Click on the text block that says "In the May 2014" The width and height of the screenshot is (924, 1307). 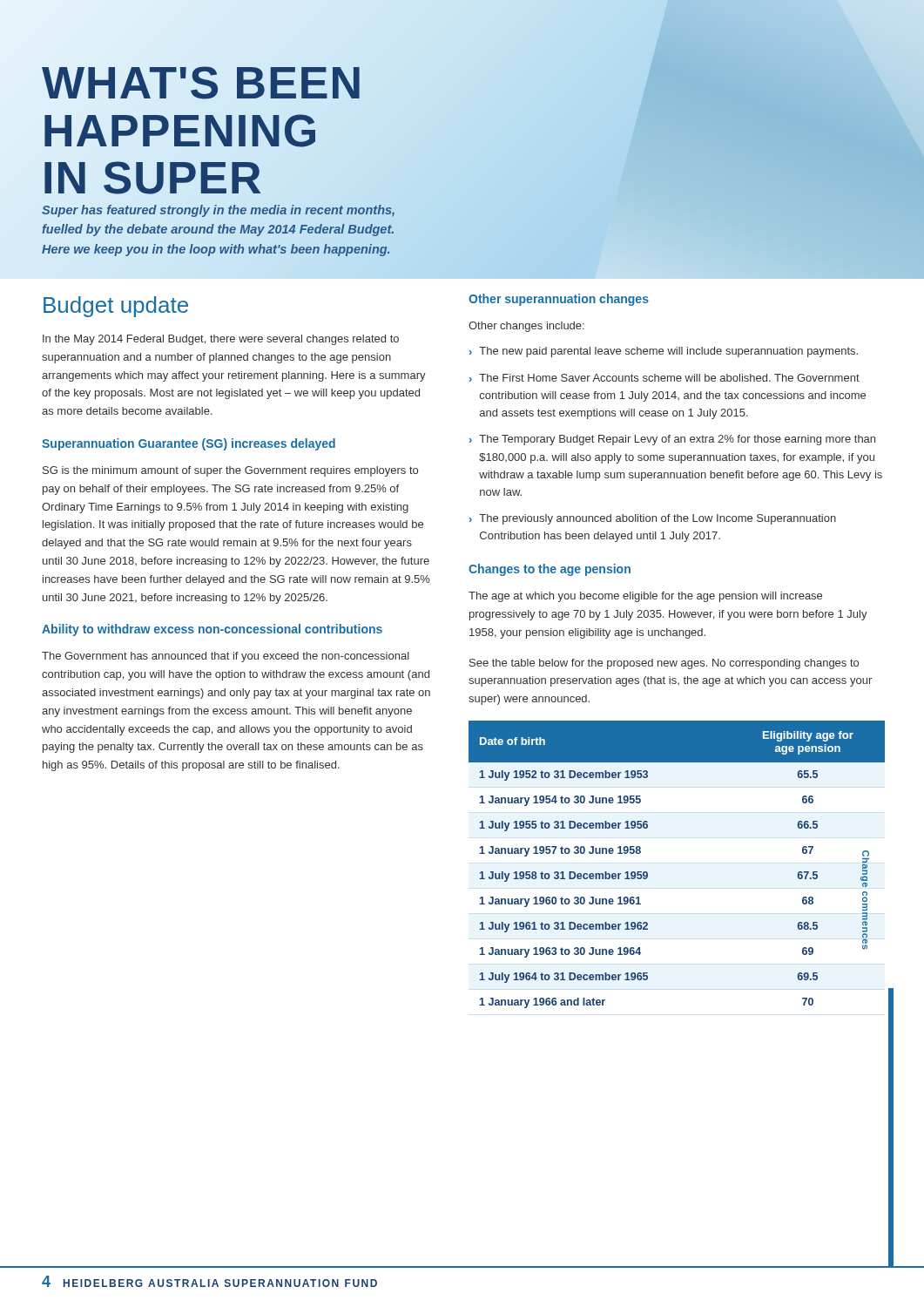click(238, 376)
